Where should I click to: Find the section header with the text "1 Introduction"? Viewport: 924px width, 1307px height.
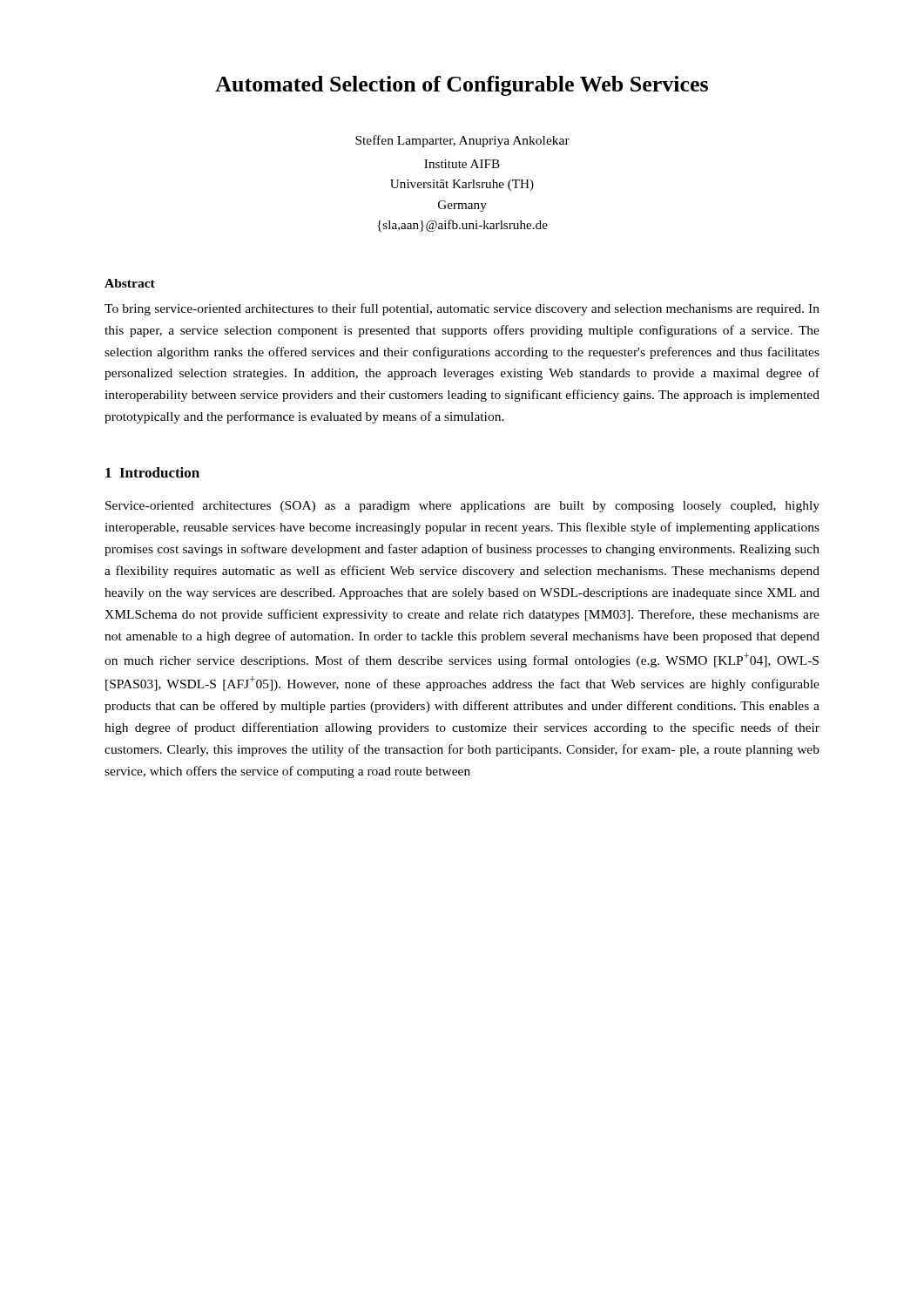point(152,473)
